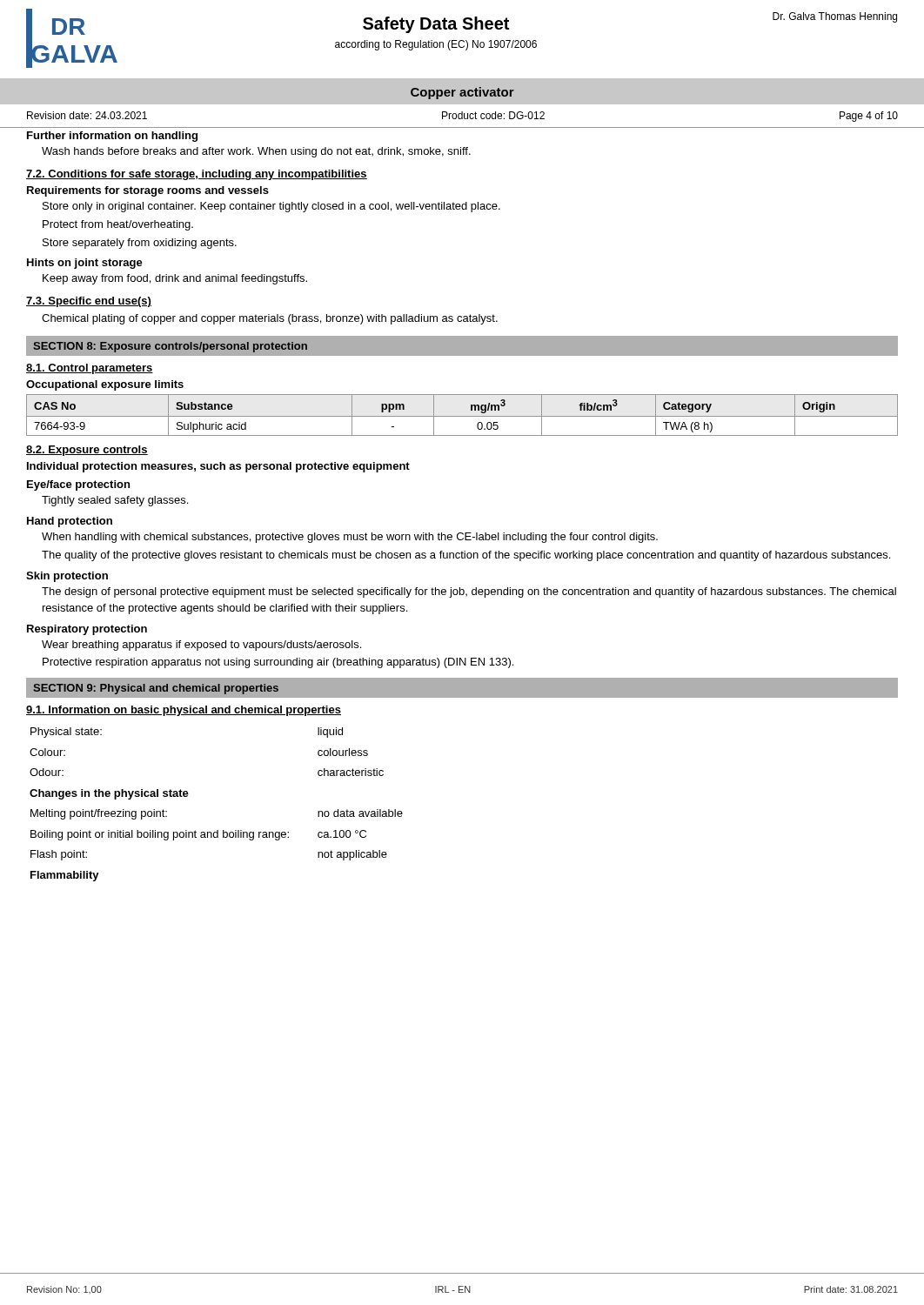Find the section header with the text "Respiratory protection"

coord(87,628)
